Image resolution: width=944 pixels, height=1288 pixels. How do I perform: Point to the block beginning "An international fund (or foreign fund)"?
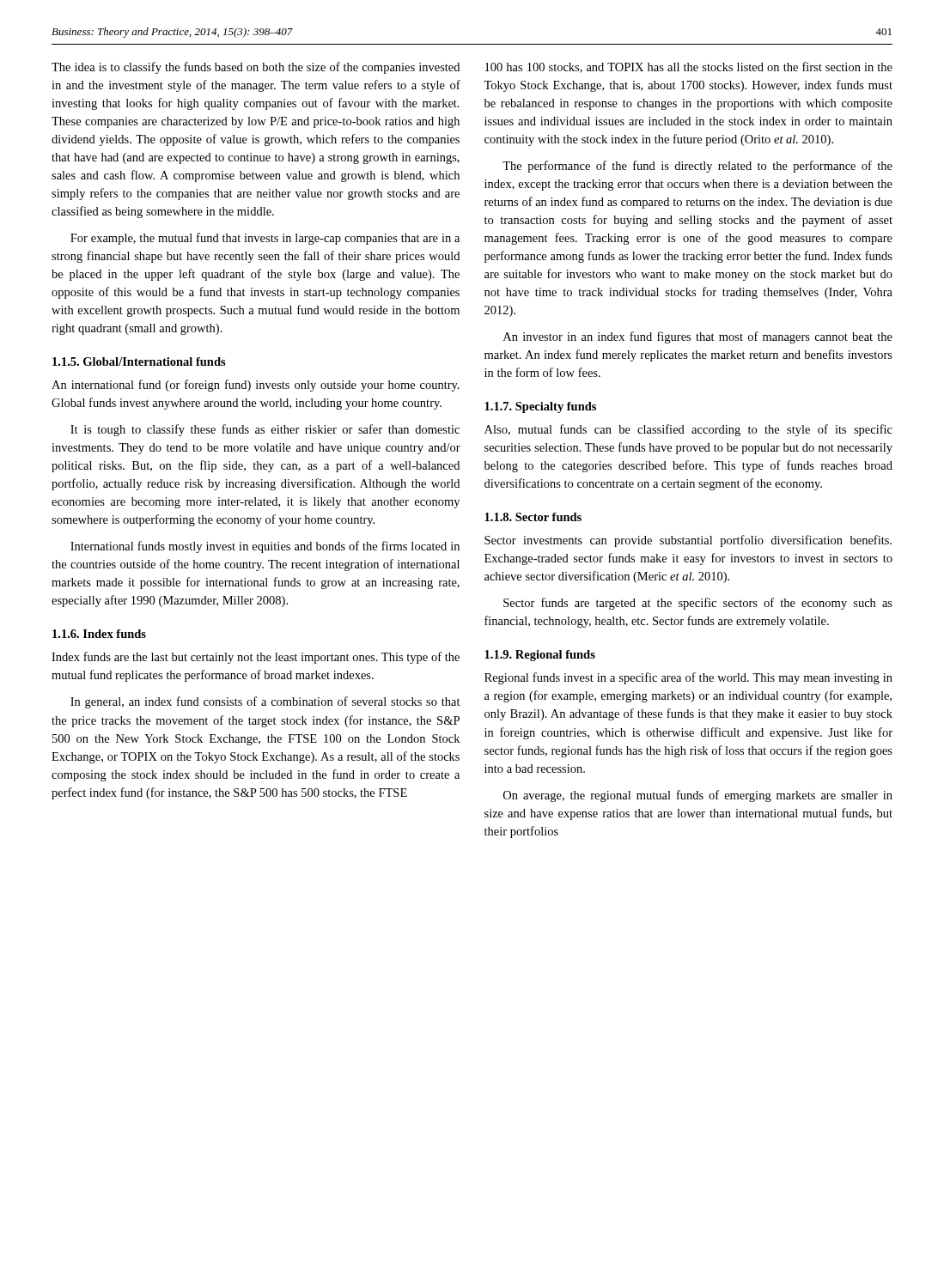[256, 394]
